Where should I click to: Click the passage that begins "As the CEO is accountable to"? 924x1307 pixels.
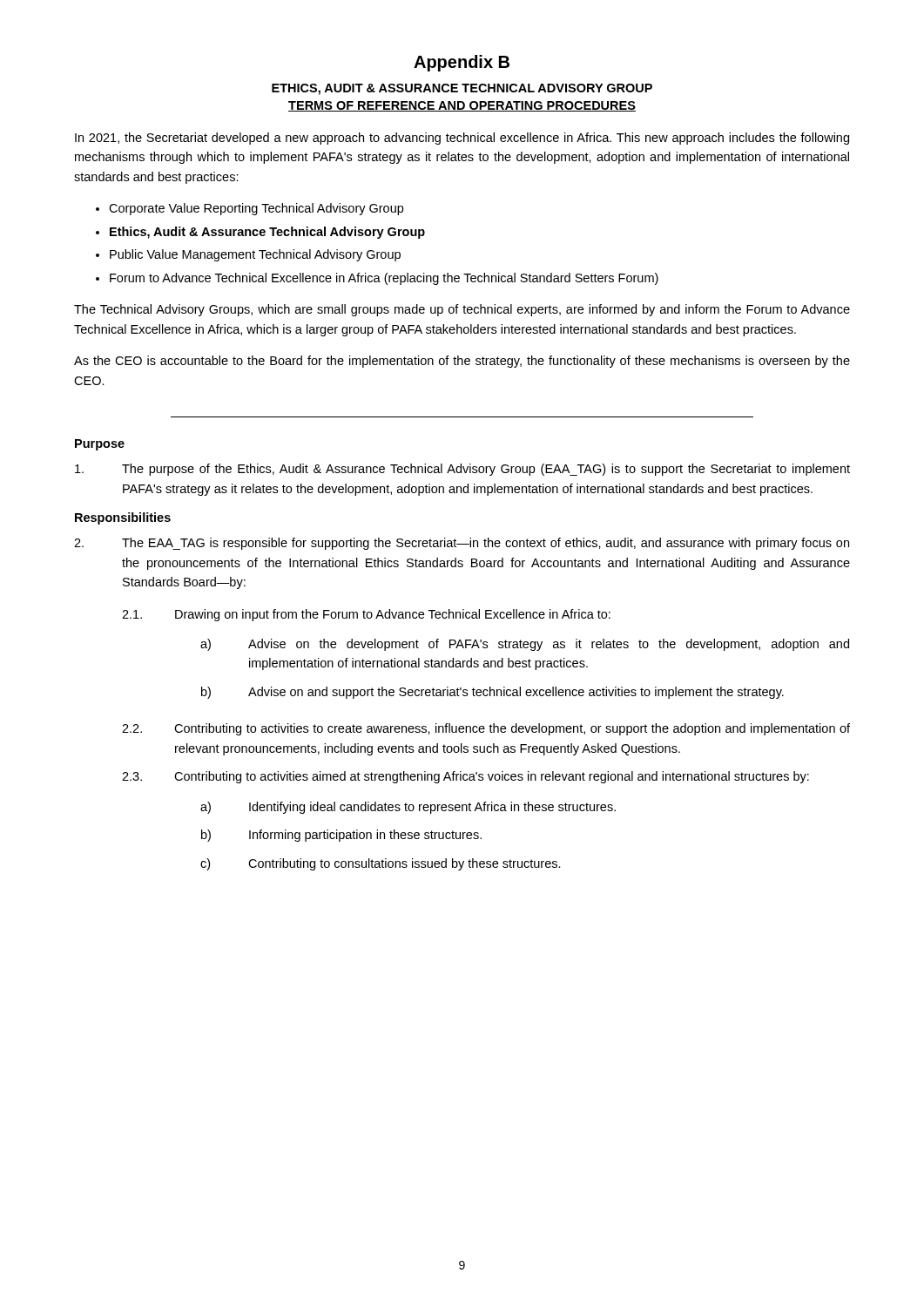(x=462, y=371)
